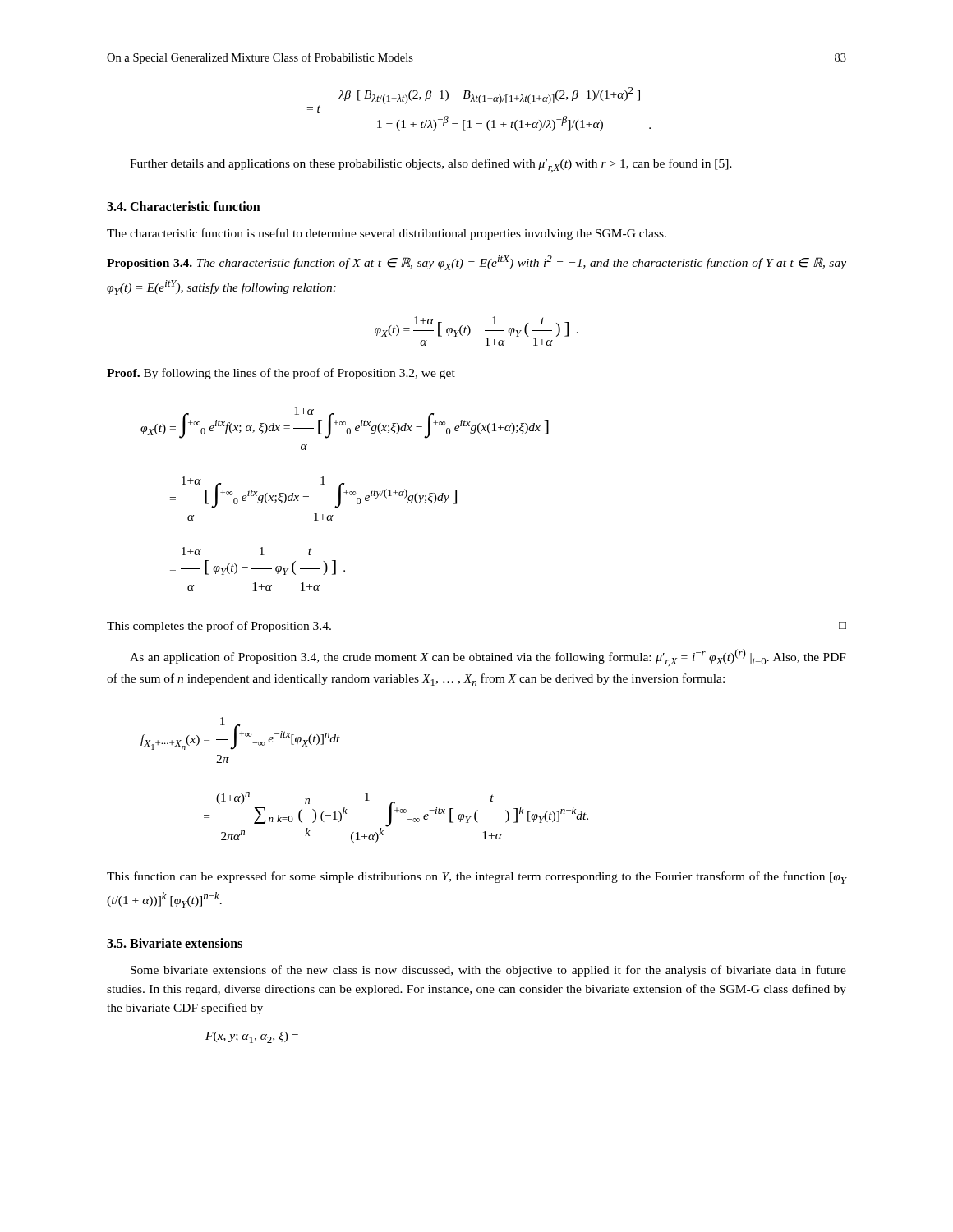The width and height of the screenshot is (953, 1232).
Task: Point to the region starting "3.4. Characteristic function"
Action: point(184,206)
